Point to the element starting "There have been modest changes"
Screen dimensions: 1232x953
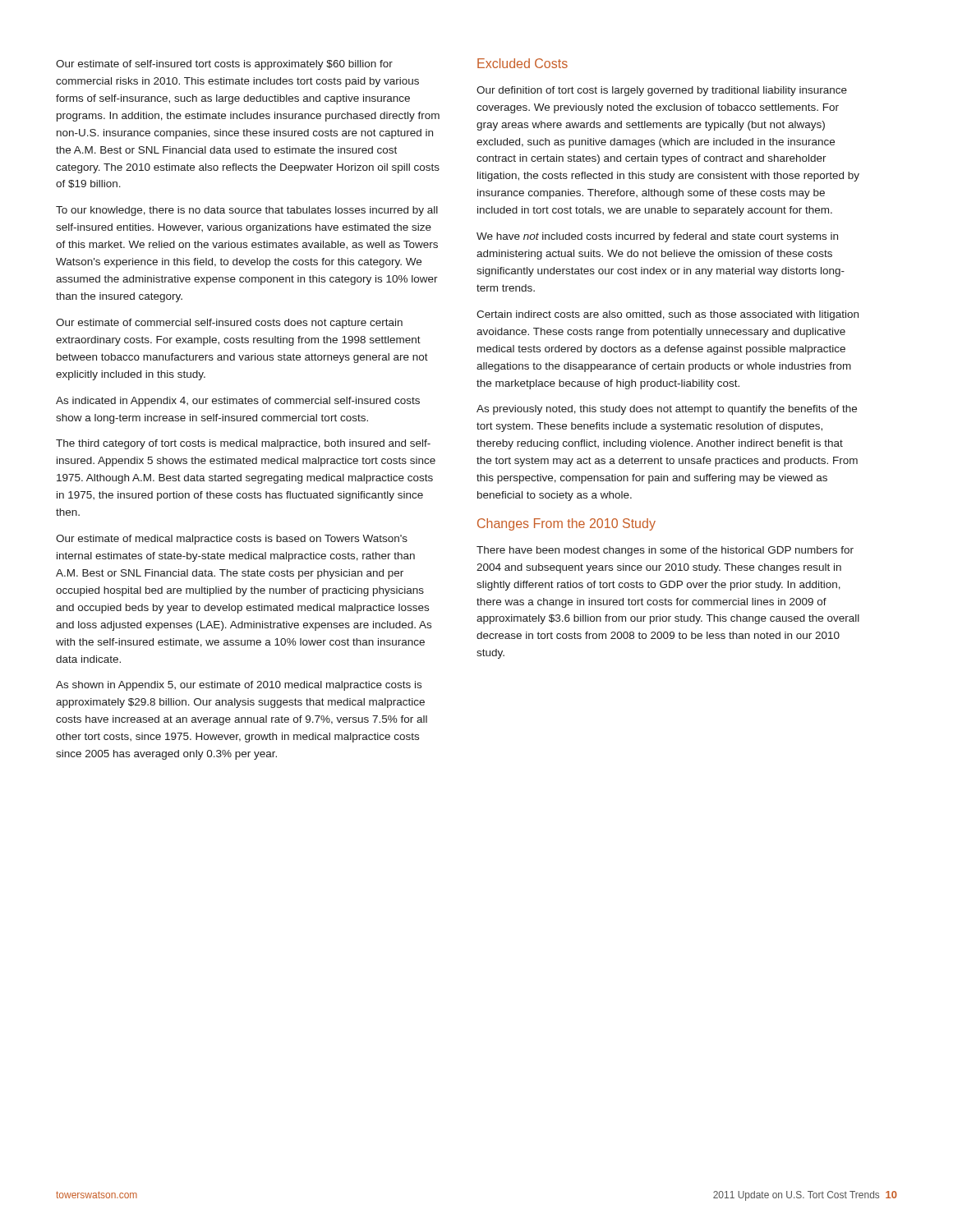pyautogui.click(x=669, y=602)
